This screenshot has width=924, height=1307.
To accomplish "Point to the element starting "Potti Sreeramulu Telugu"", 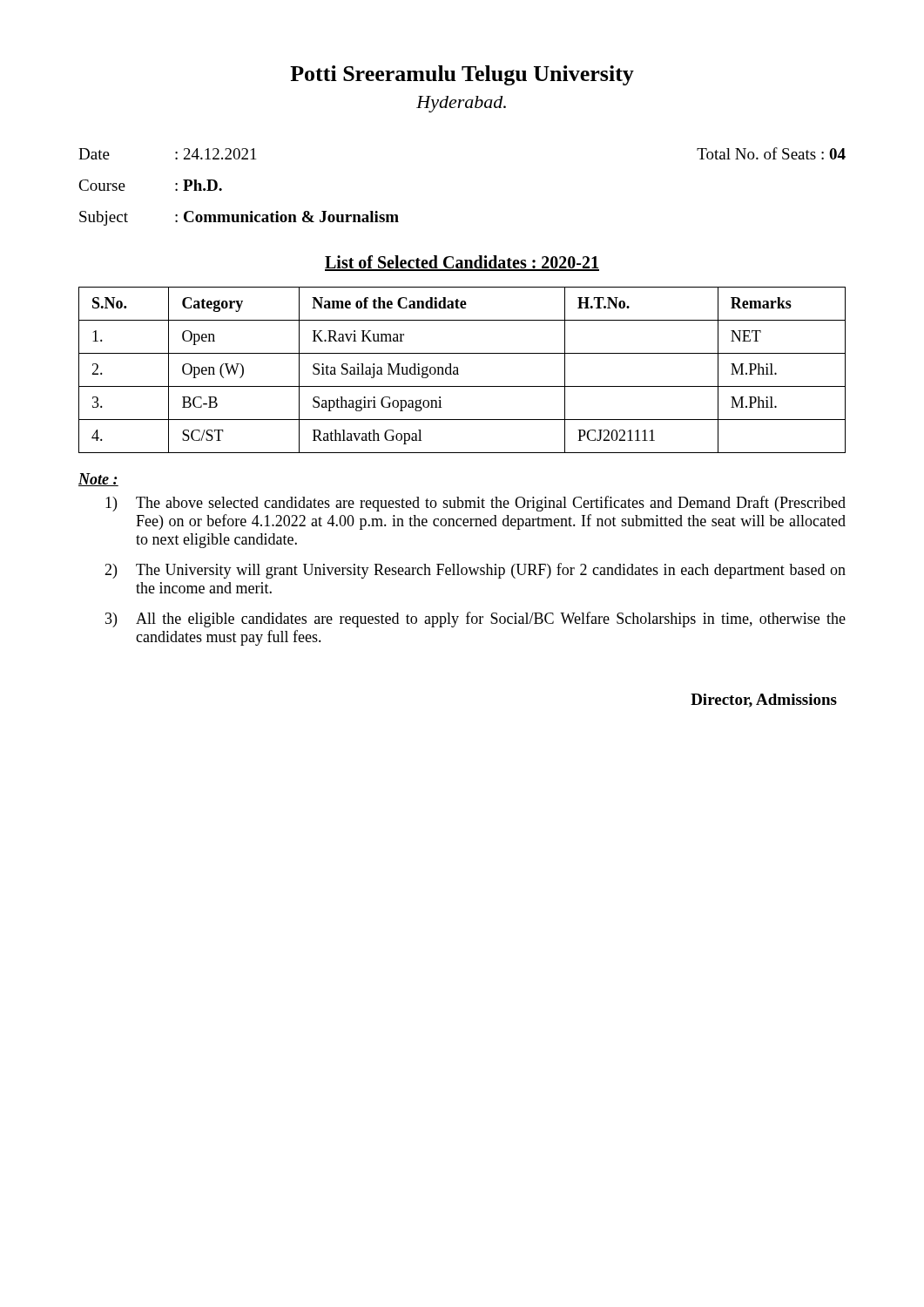I will click(x=462, y=74).
